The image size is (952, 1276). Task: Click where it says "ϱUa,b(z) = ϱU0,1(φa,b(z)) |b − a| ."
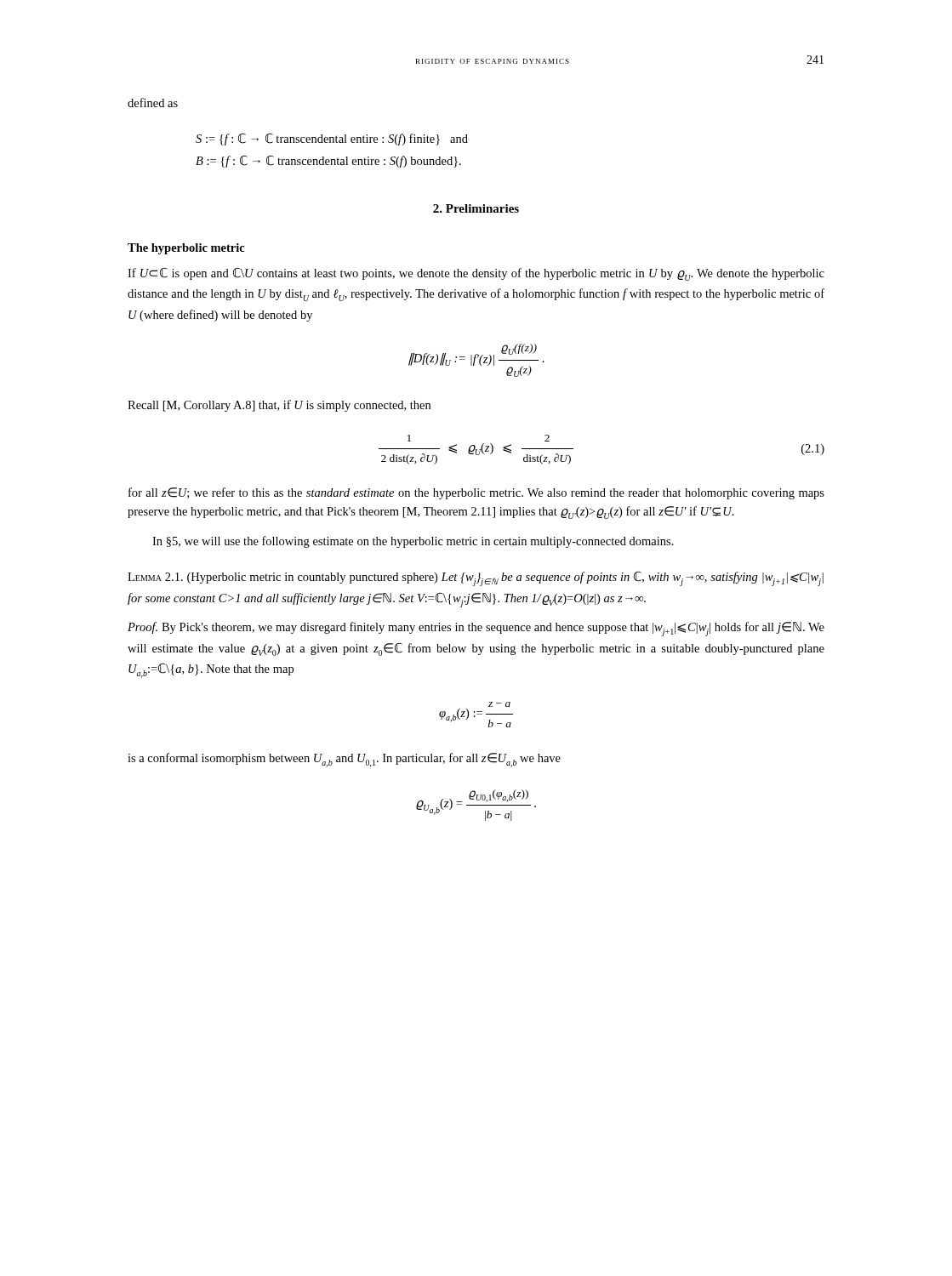click(476, 804)
